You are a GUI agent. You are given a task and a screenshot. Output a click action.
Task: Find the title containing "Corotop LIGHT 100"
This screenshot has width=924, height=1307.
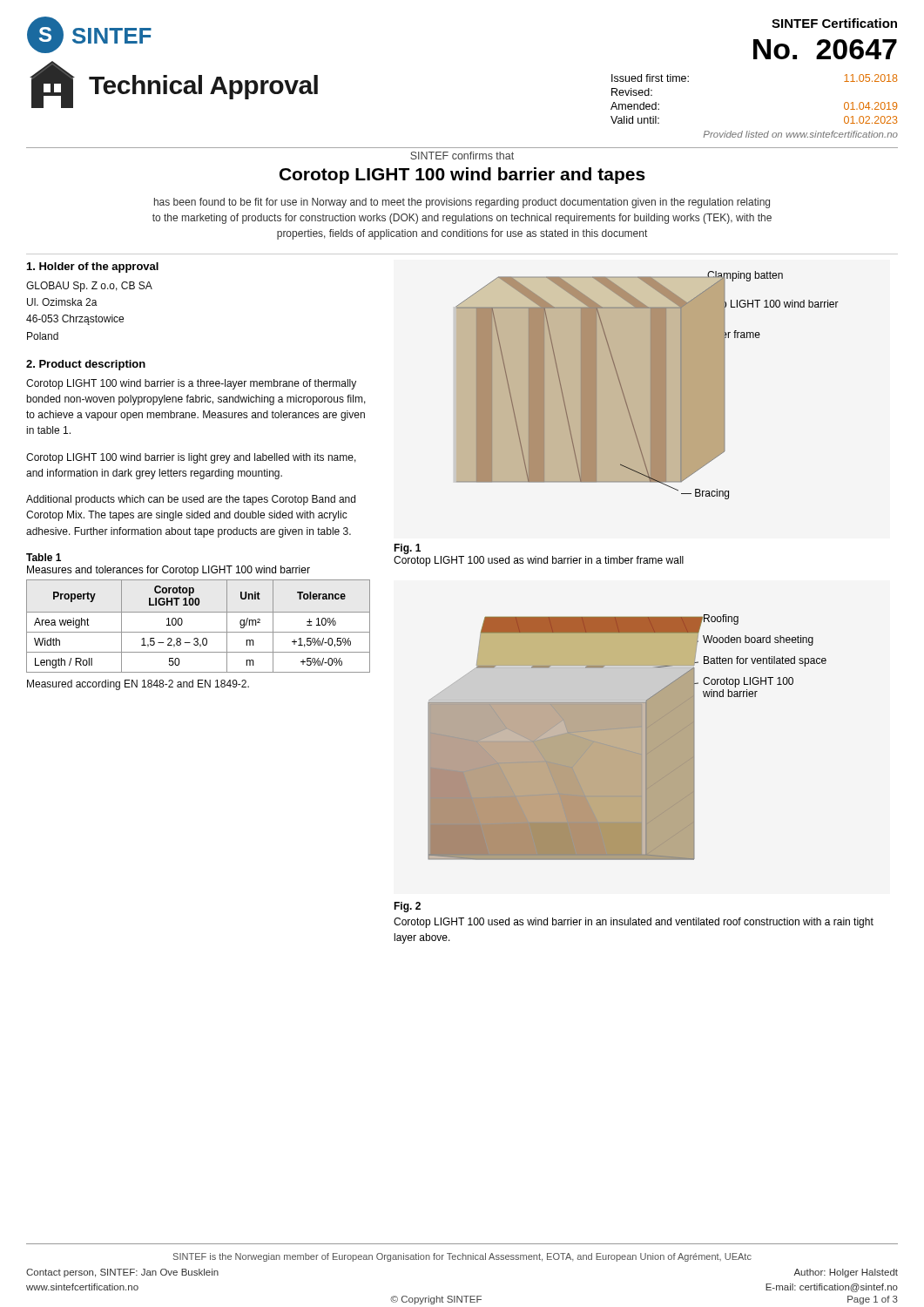coord(462,174)
